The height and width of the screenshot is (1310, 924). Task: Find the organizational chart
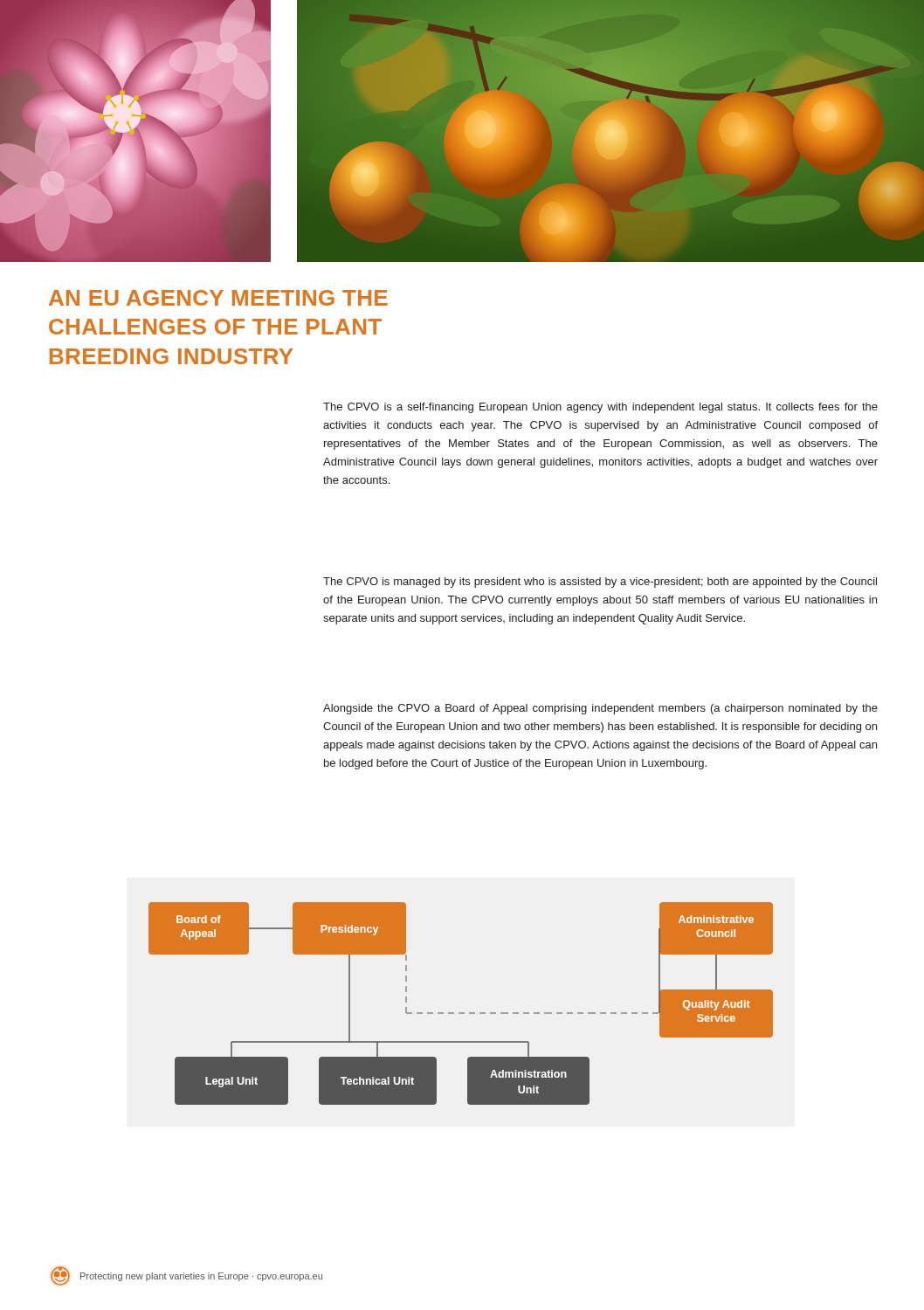point(461,1002)
